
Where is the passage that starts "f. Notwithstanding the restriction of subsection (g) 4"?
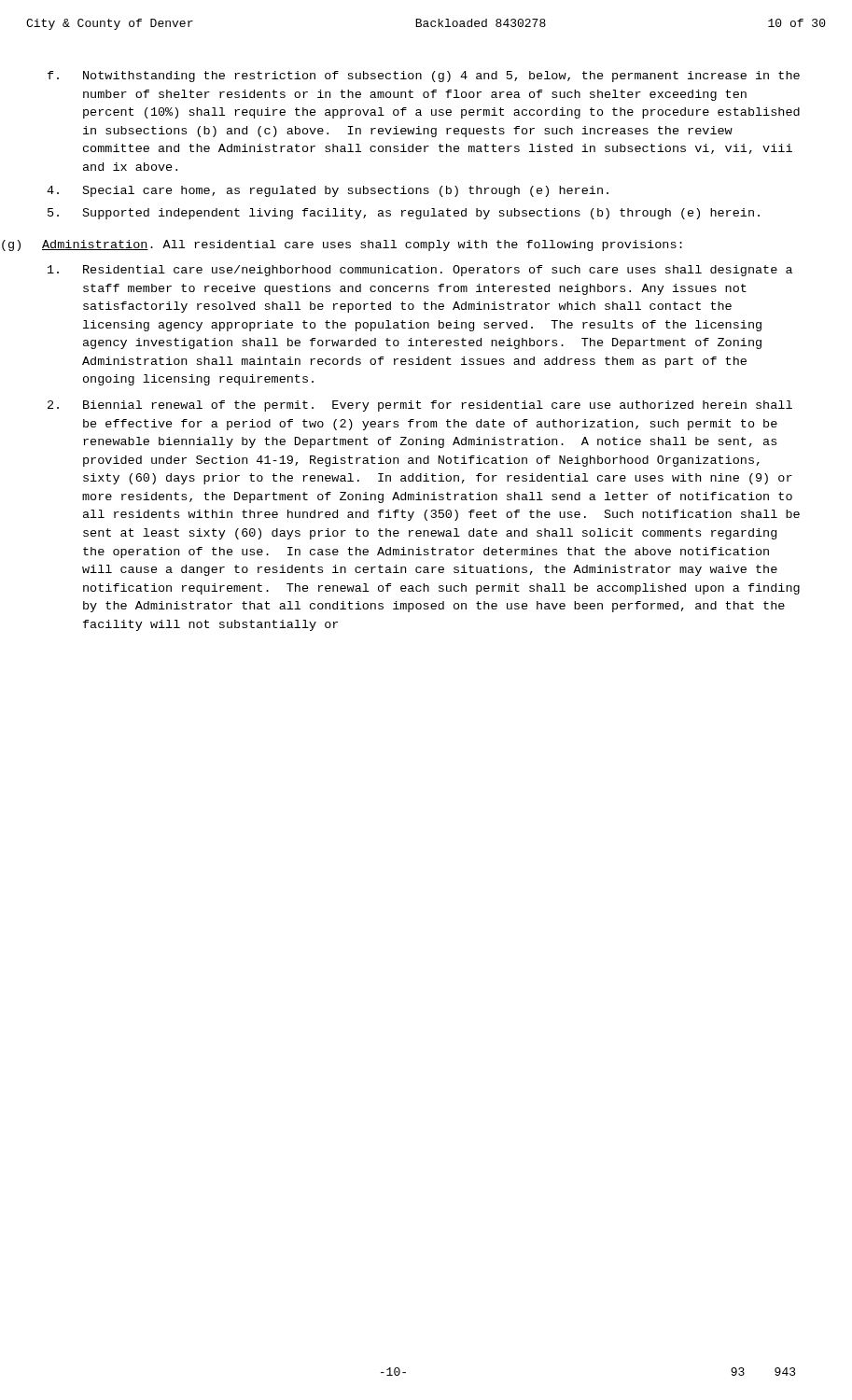441,122
